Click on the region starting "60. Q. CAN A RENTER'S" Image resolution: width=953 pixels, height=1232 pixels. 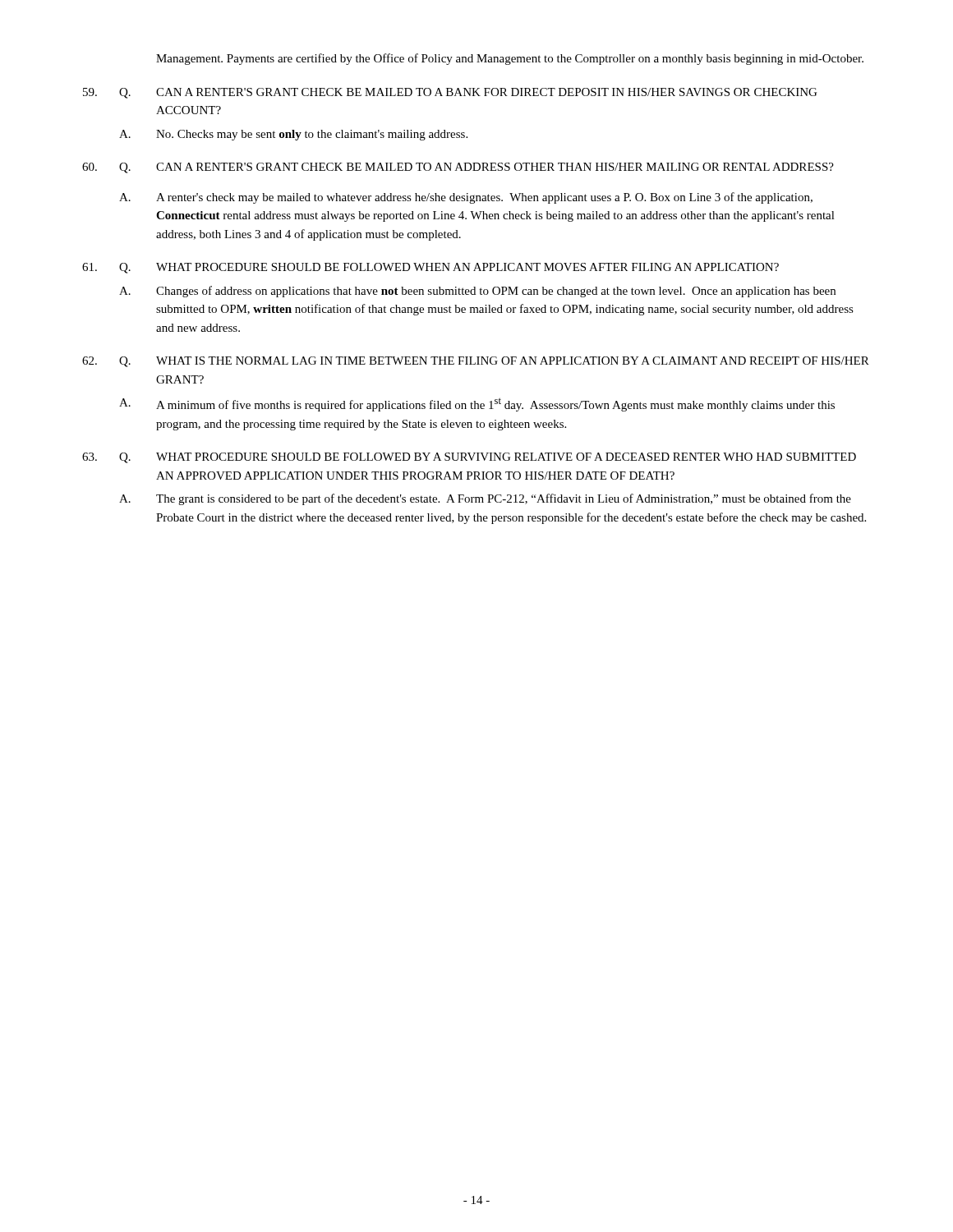click(476, 200)
